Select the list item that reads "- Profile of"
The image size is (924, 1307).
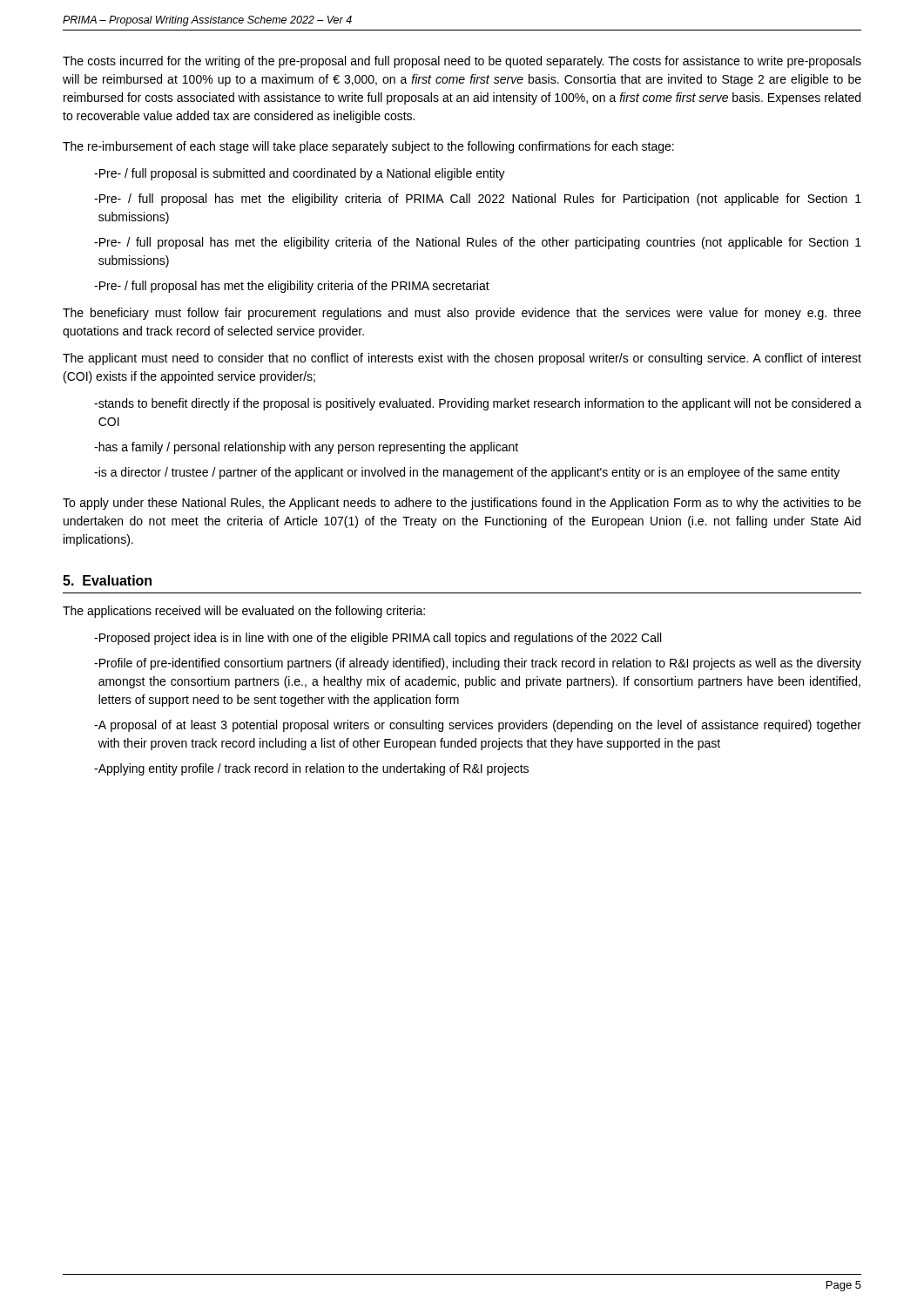(x=462, y=682)
